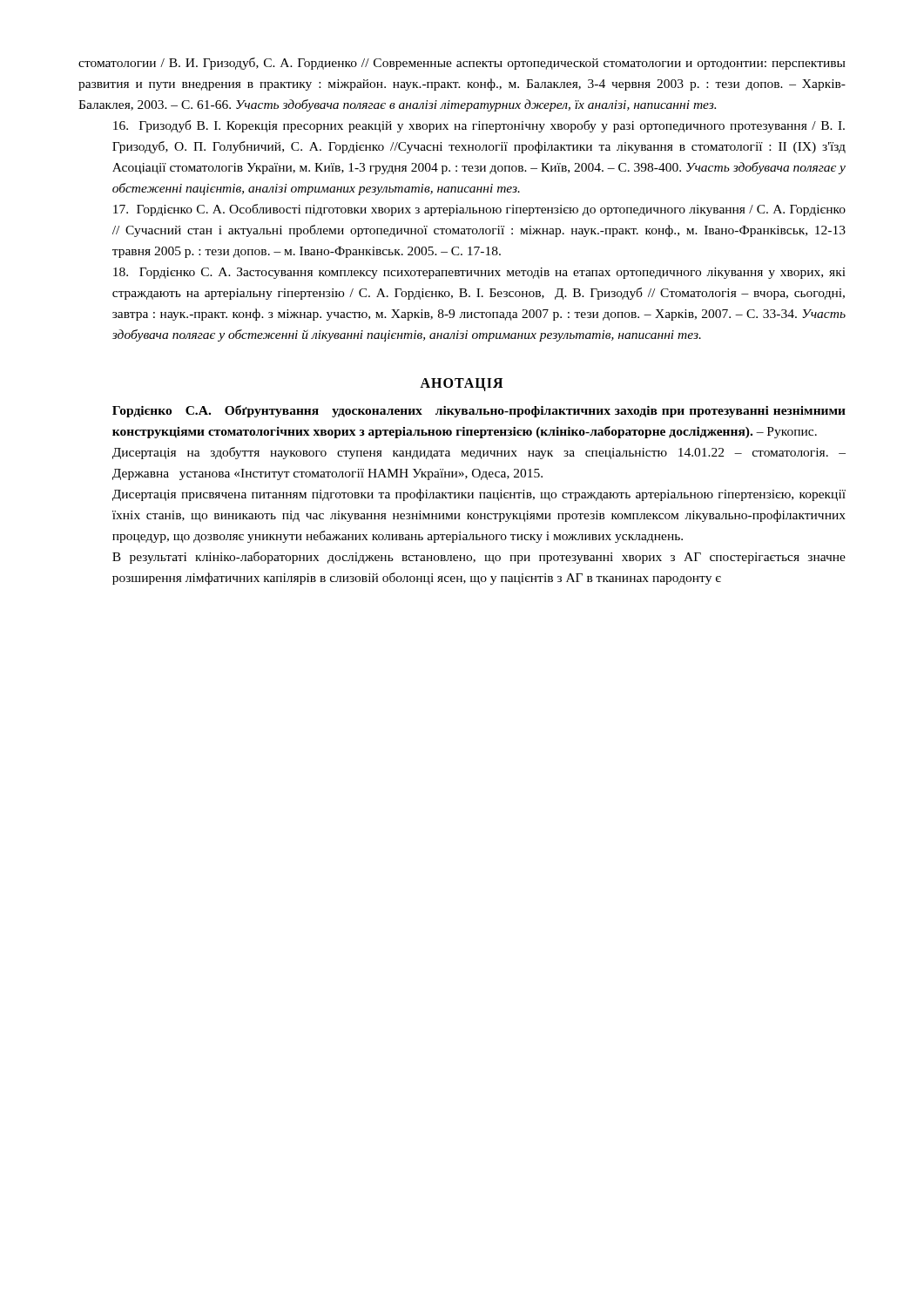Screen dimensions: 1307x924
Task: Point to the block beginning "18. Гордієнко С. А. Застосування комплексу психотерапевтичних"
Action: (462, 303)
